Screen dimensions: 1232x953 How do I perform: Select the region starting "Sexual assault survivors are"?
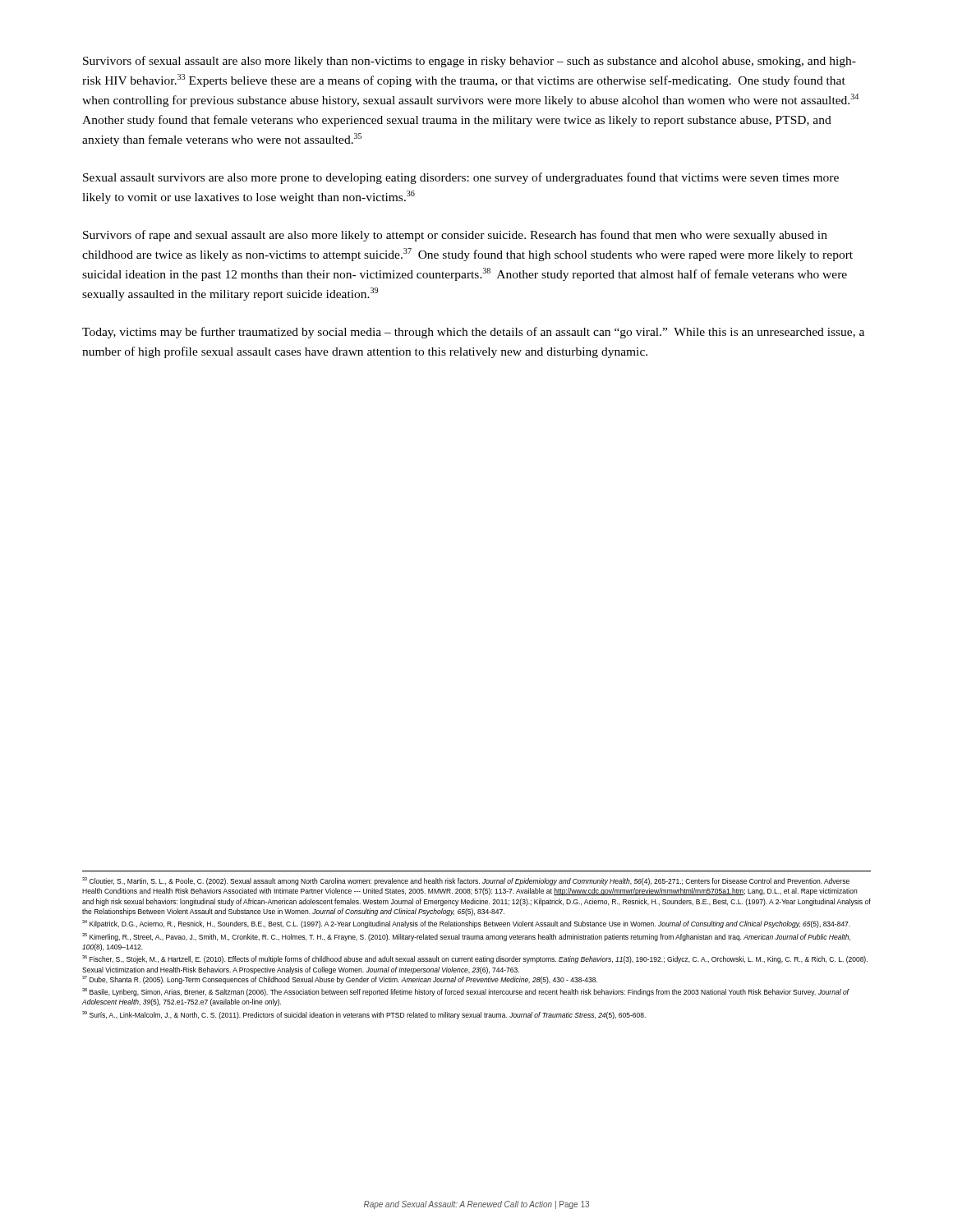point(461,187)
